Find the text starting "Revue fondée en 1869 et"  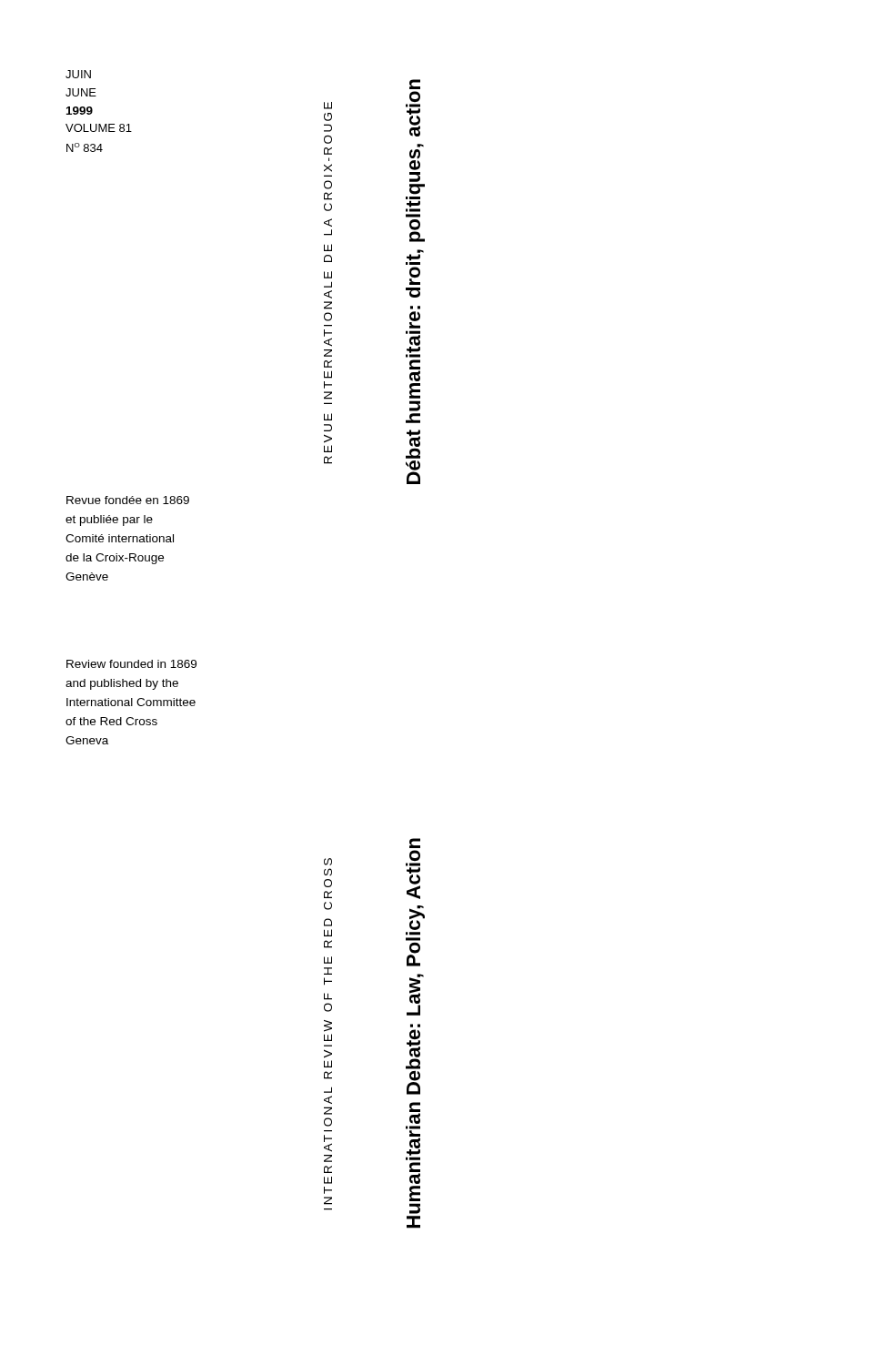click(x=128, y=538)
